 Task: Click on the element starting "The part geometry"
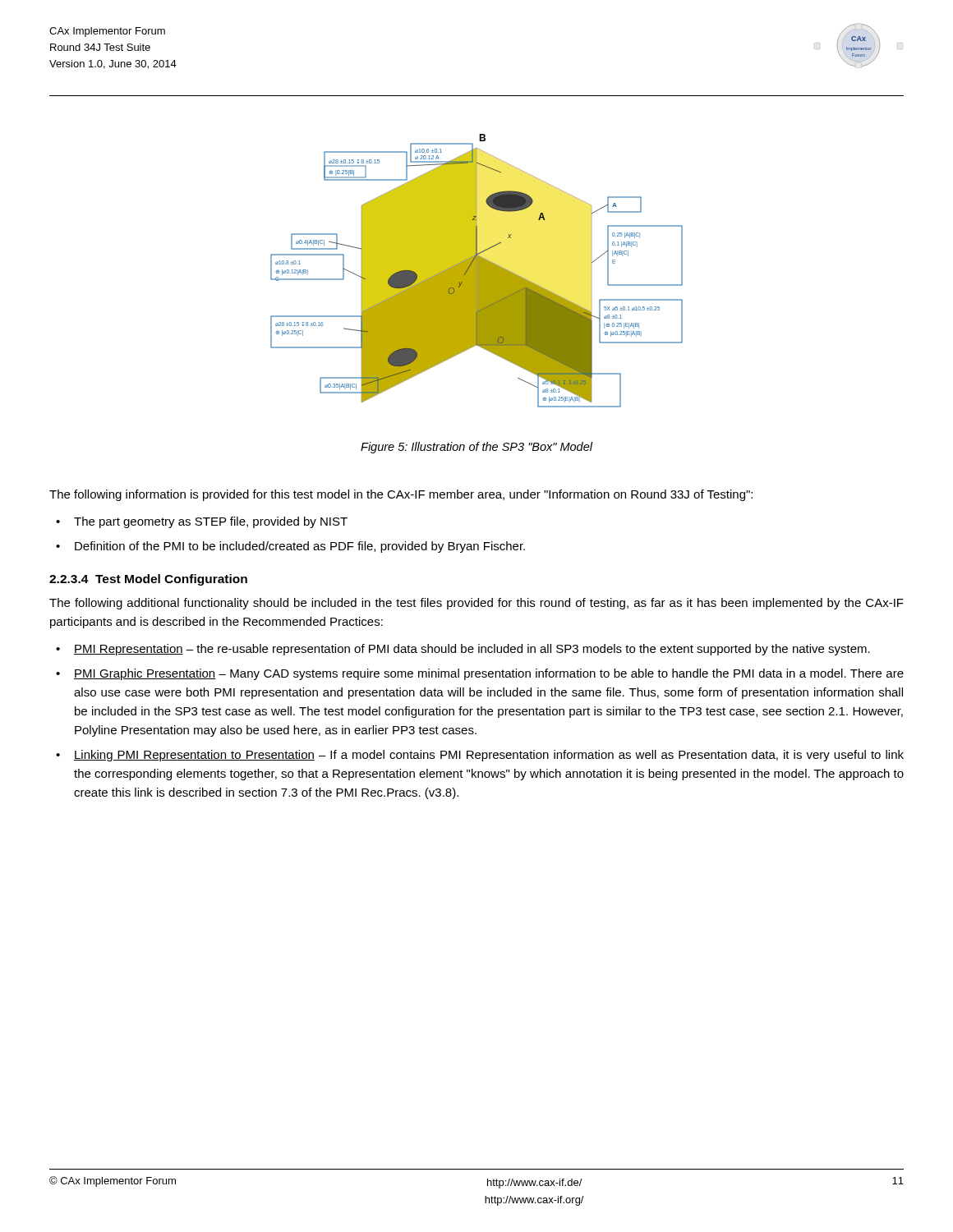click(211, 521)
